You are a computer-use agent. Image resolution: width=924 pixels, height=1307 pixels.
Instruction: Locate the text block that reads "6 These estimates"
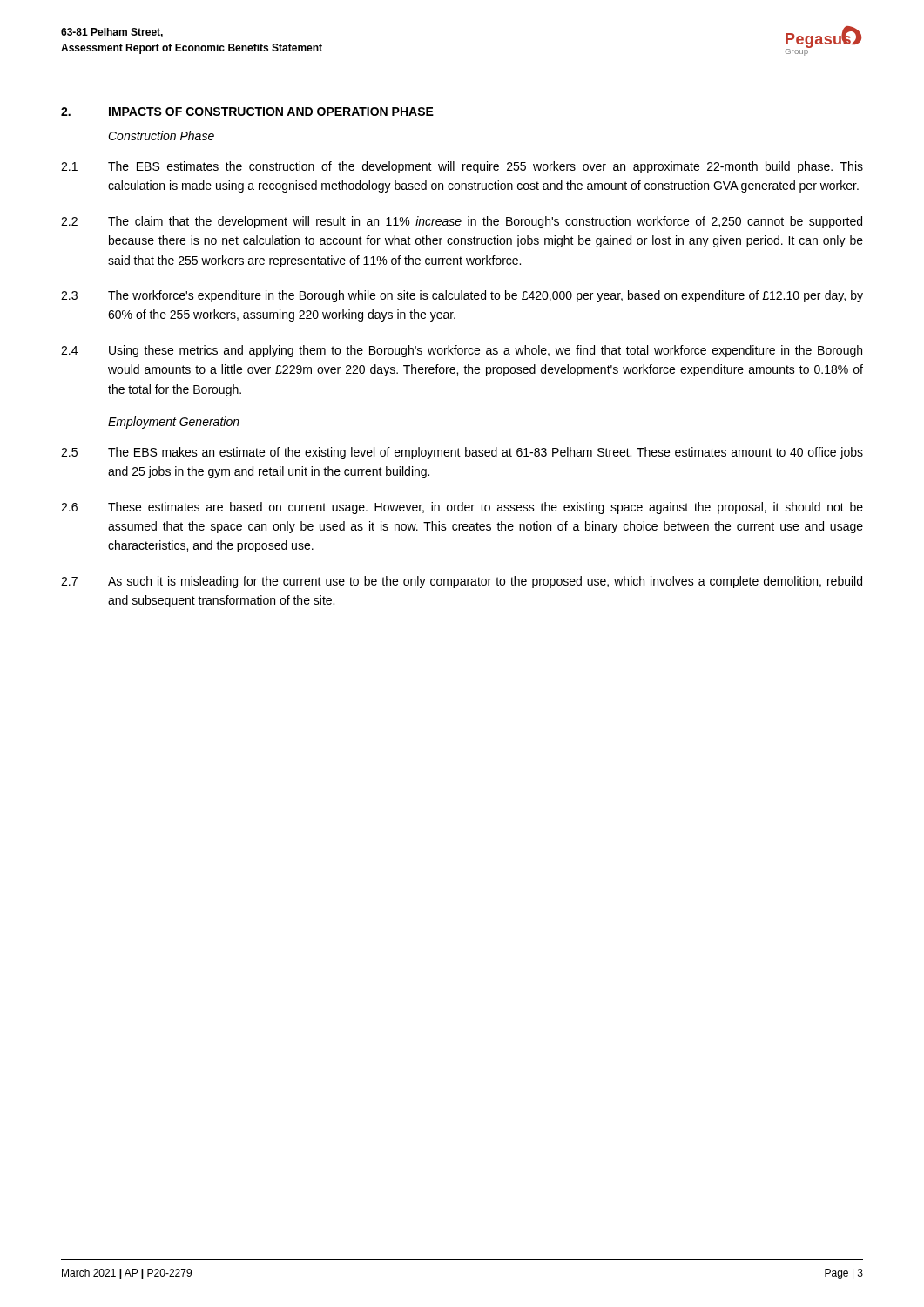(462, 527)
